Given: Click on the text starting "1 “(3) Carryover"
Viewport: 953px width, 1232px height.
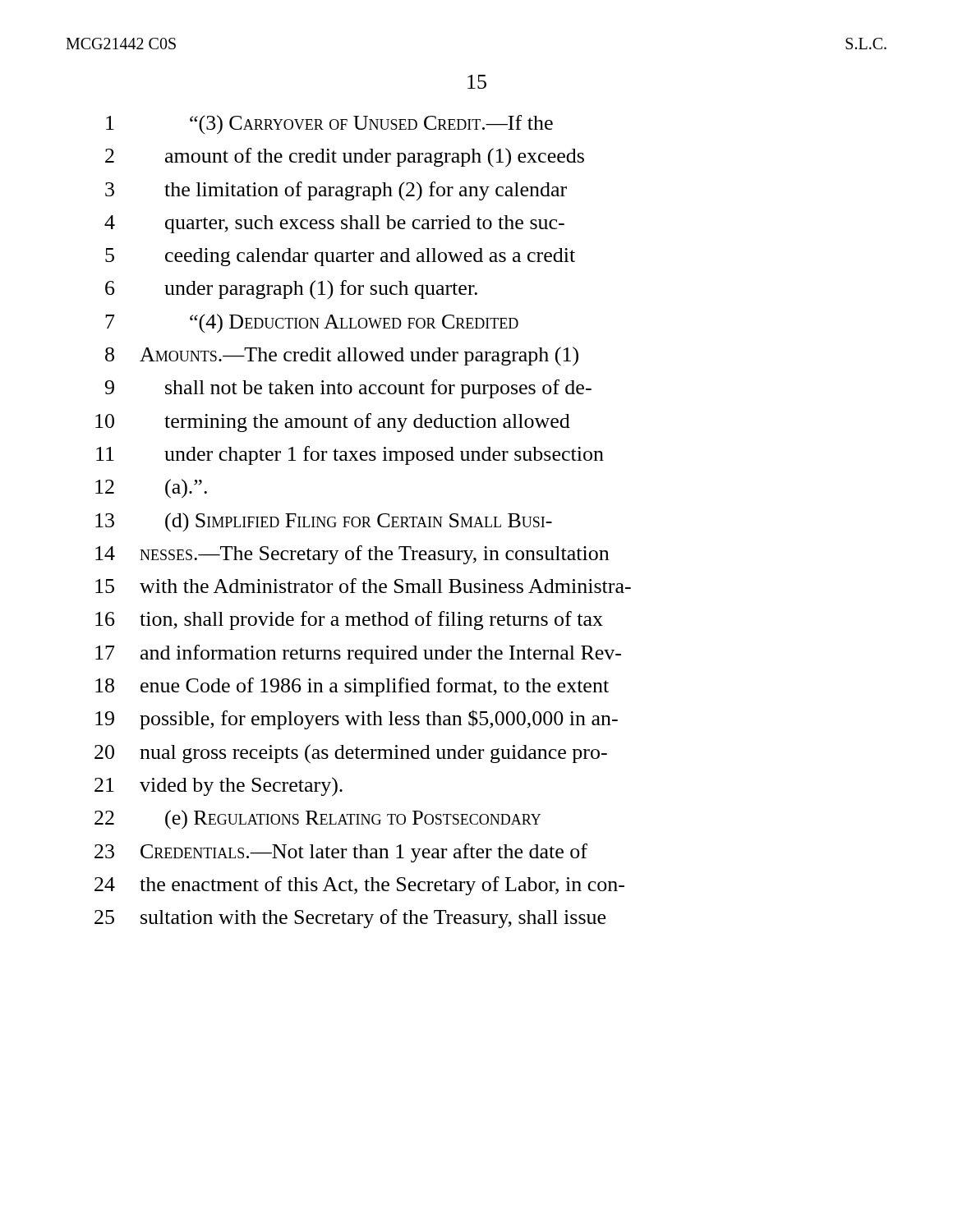Looking at the screenshot, I should tap(476, 123).
